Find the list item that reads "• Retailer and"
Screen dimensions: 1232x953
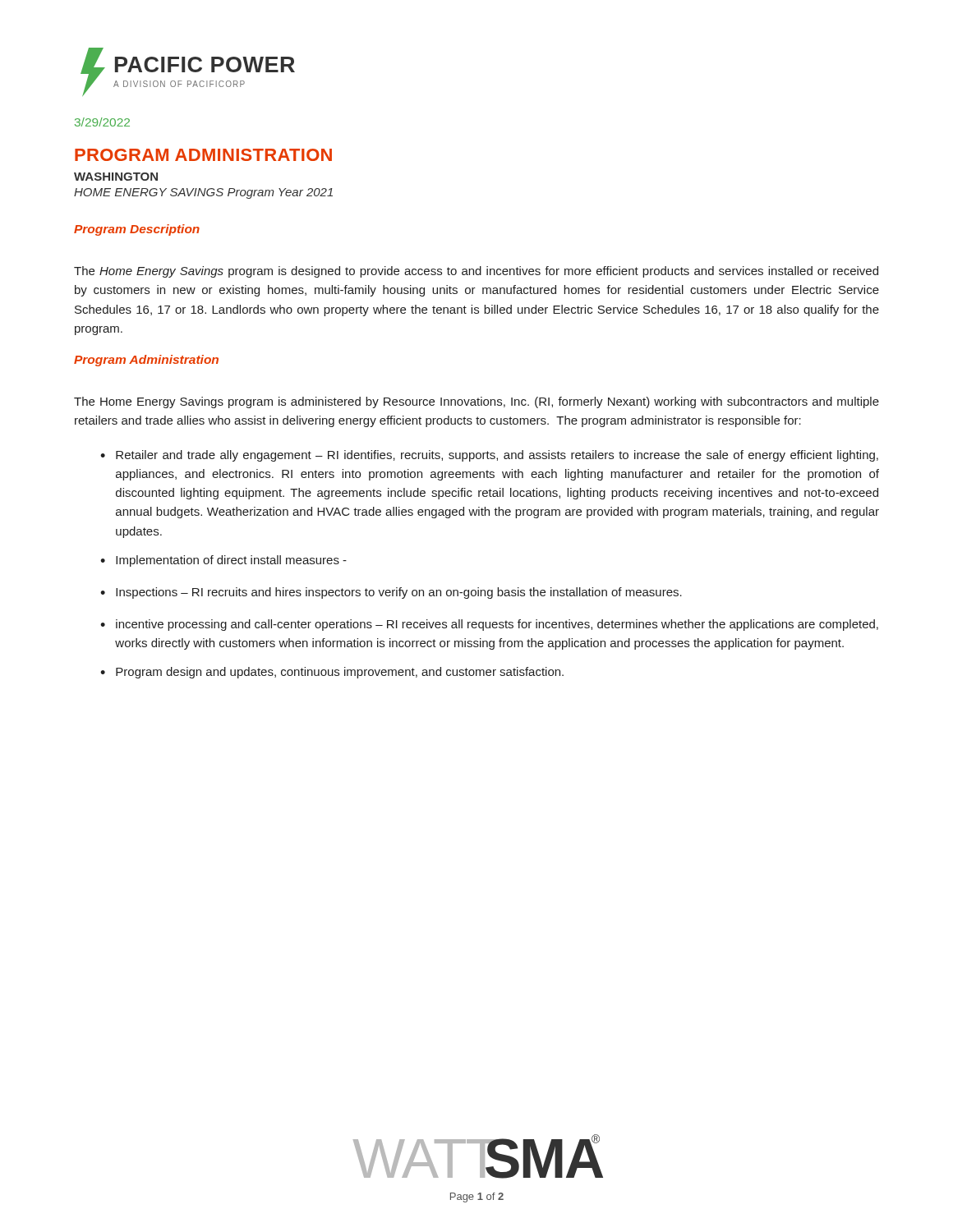(490, 492)
